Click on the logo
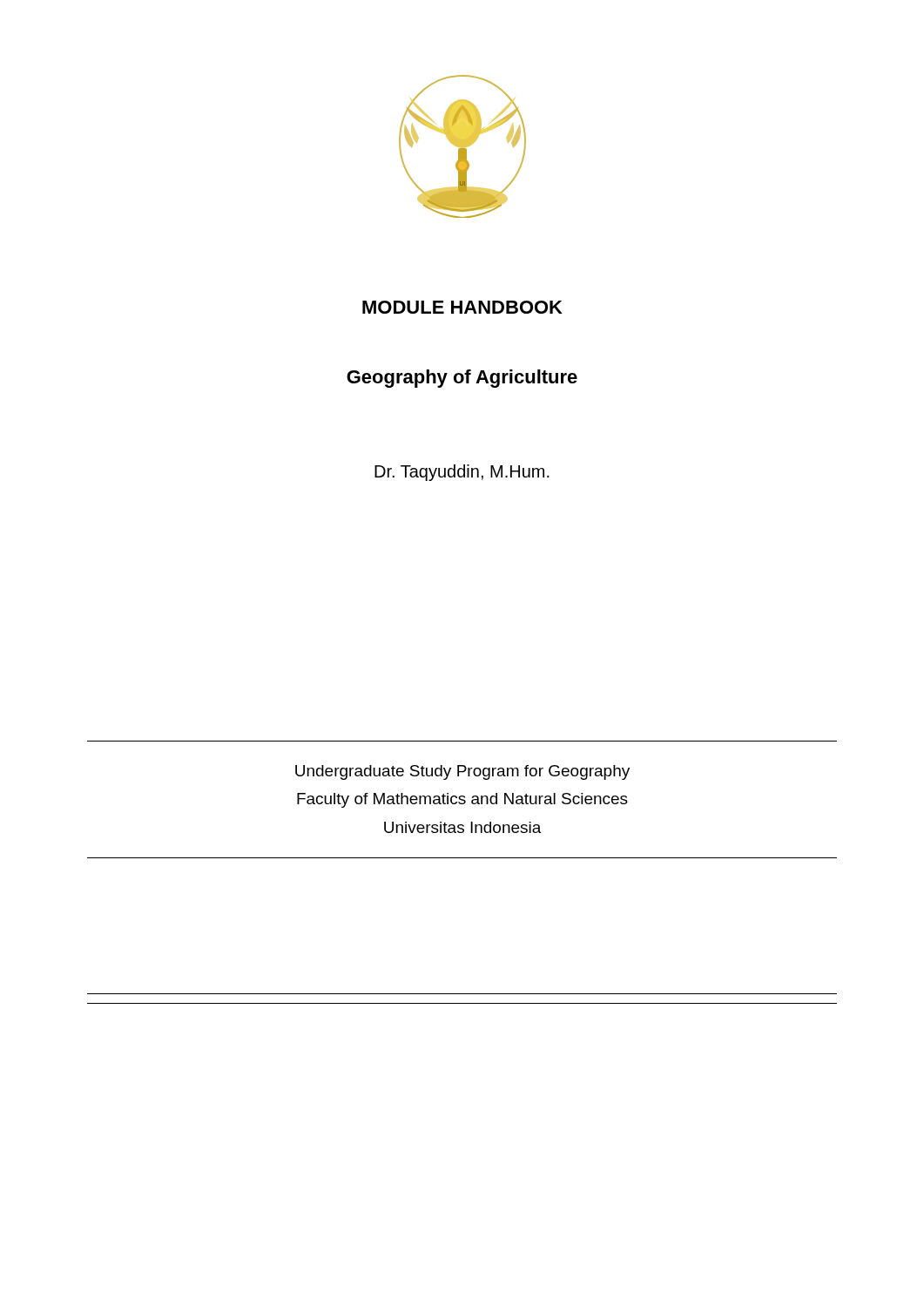The height and width of the screenshot is (1307, 924). (462, 144)
